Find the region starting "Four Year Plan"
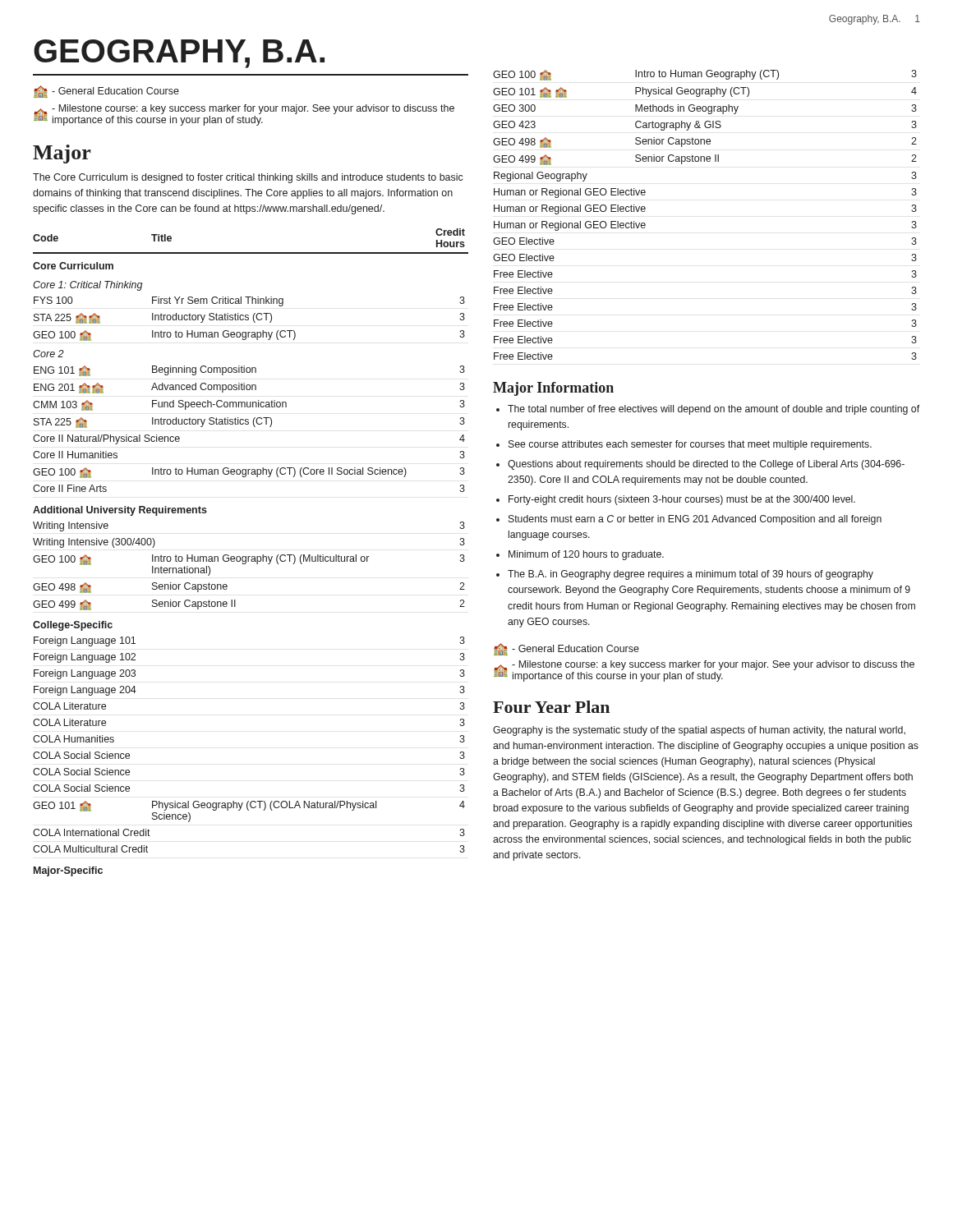The image size is (953, 1232). [551, 707]
